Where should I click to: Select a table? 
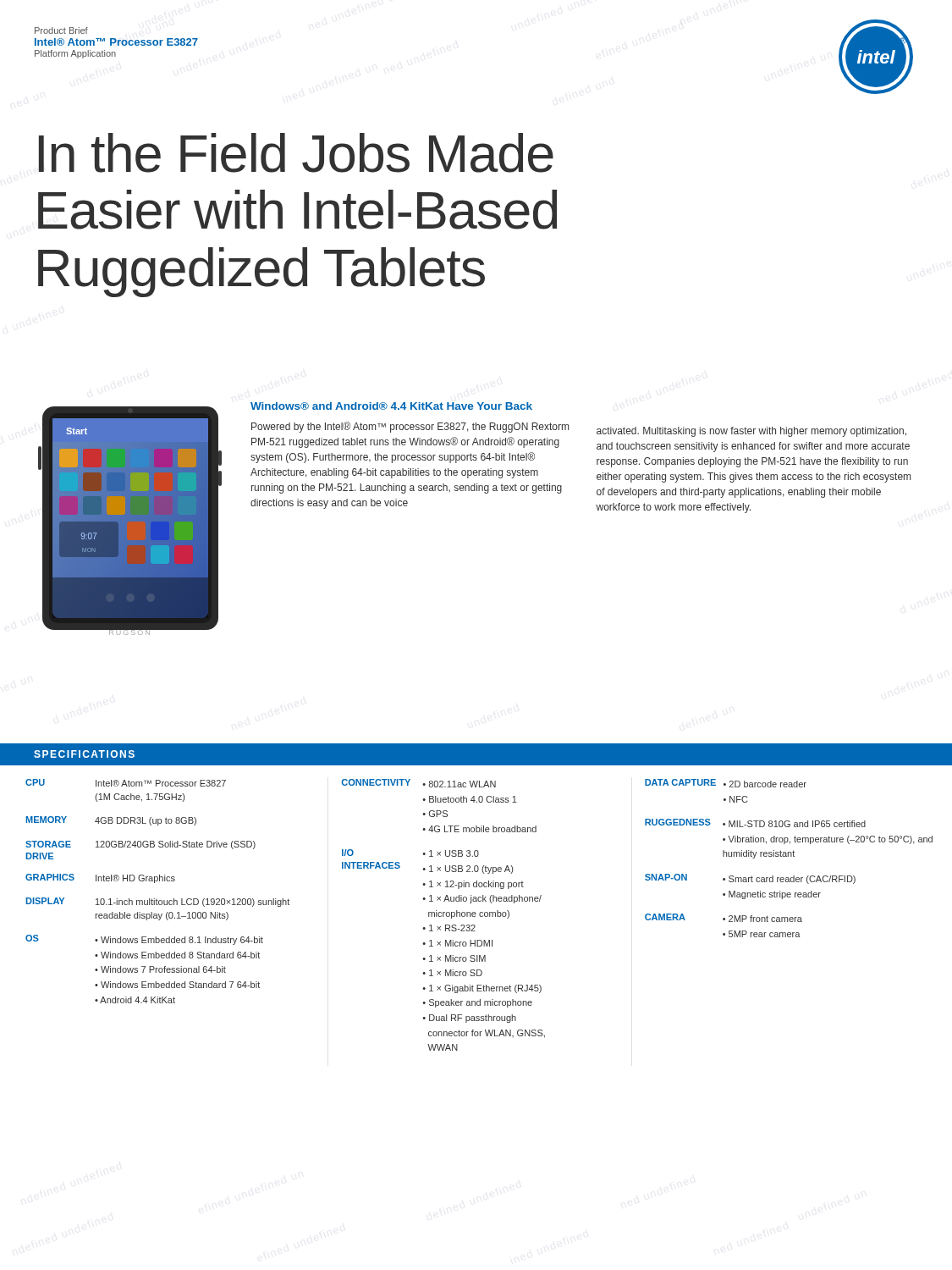pos(476,910)
